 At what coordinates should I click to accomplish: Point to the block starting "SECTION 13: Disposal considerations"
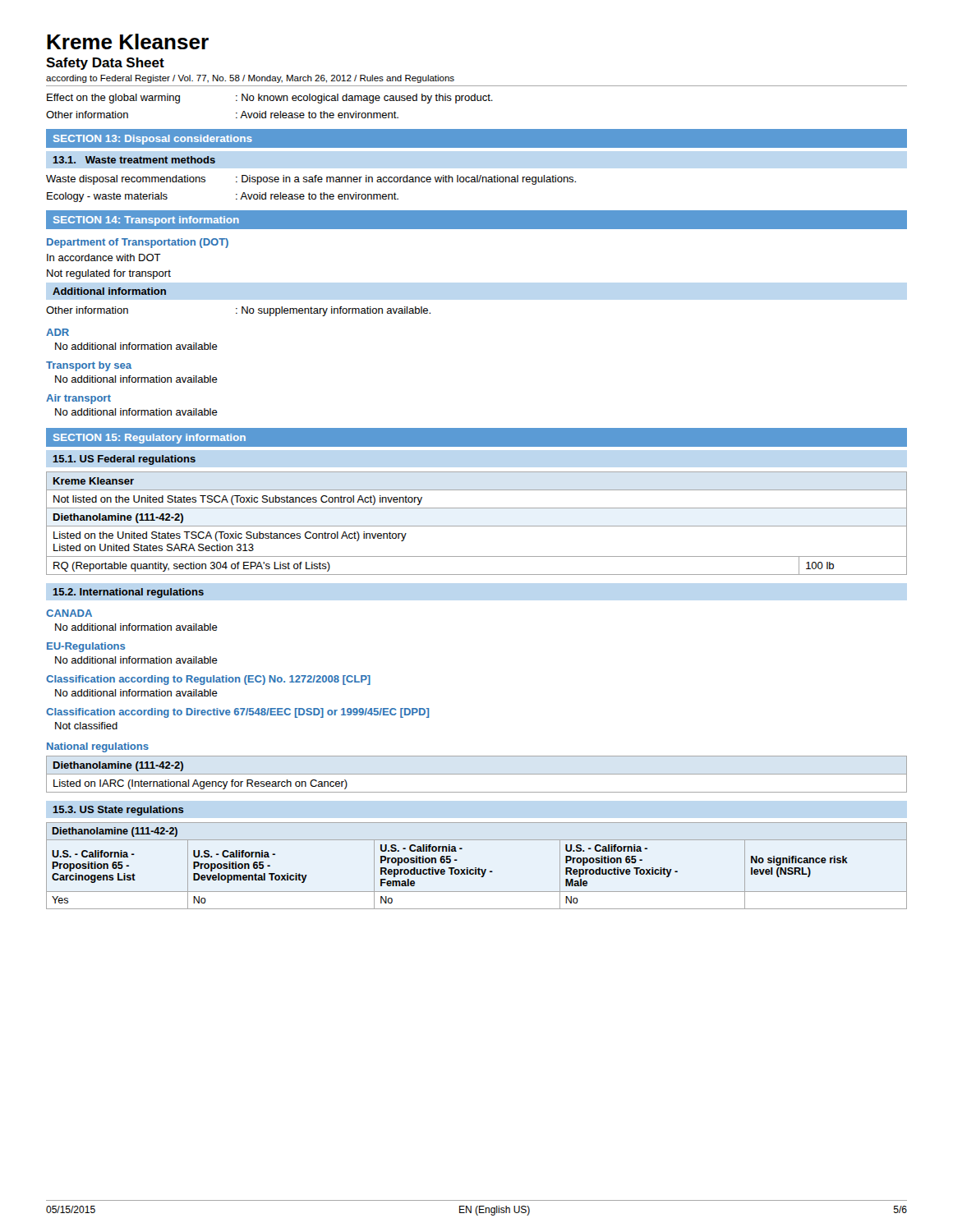pos(152,138)
